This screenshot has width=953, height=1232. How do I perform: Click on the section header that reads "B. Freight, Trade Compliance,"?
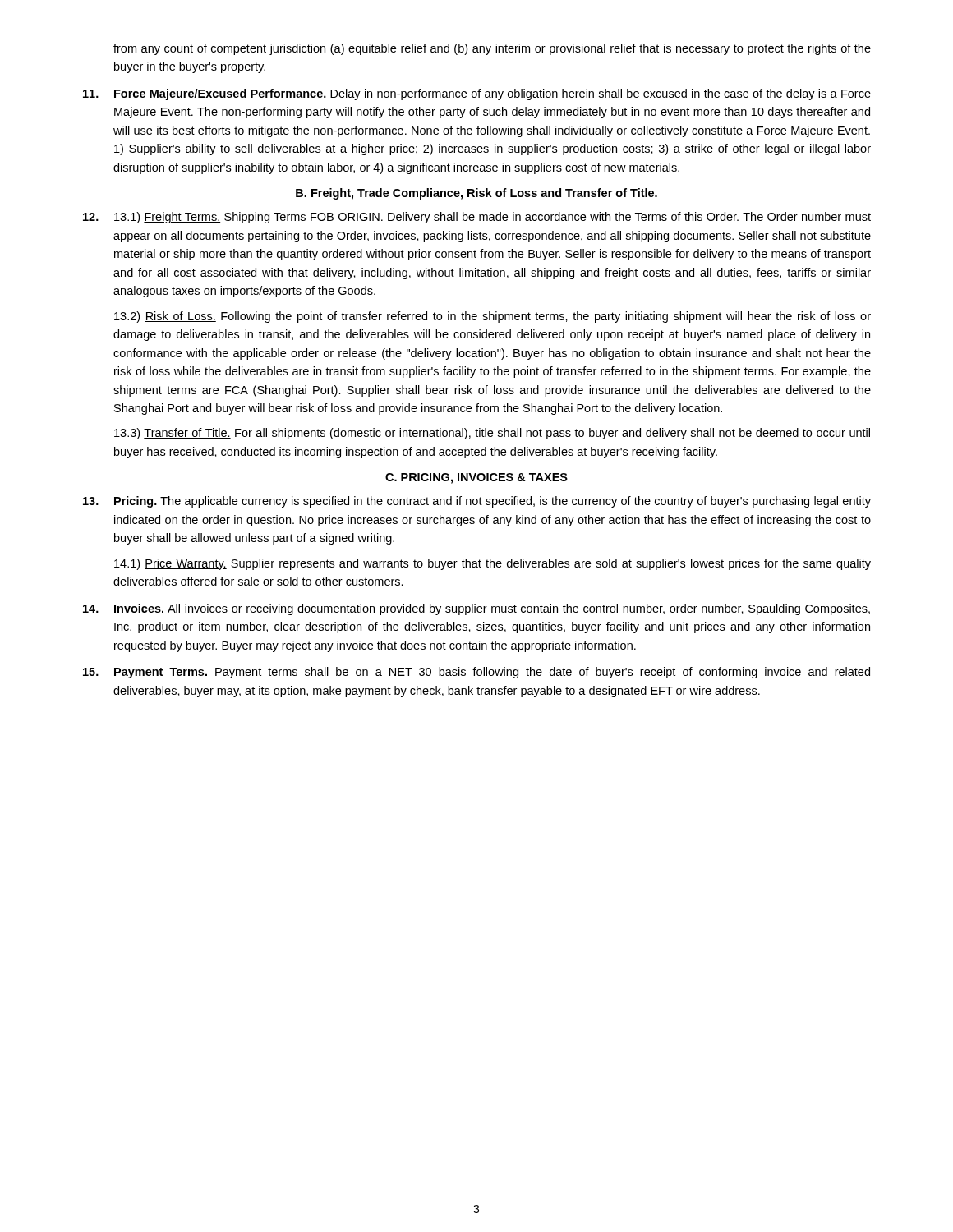pos(476,193)
